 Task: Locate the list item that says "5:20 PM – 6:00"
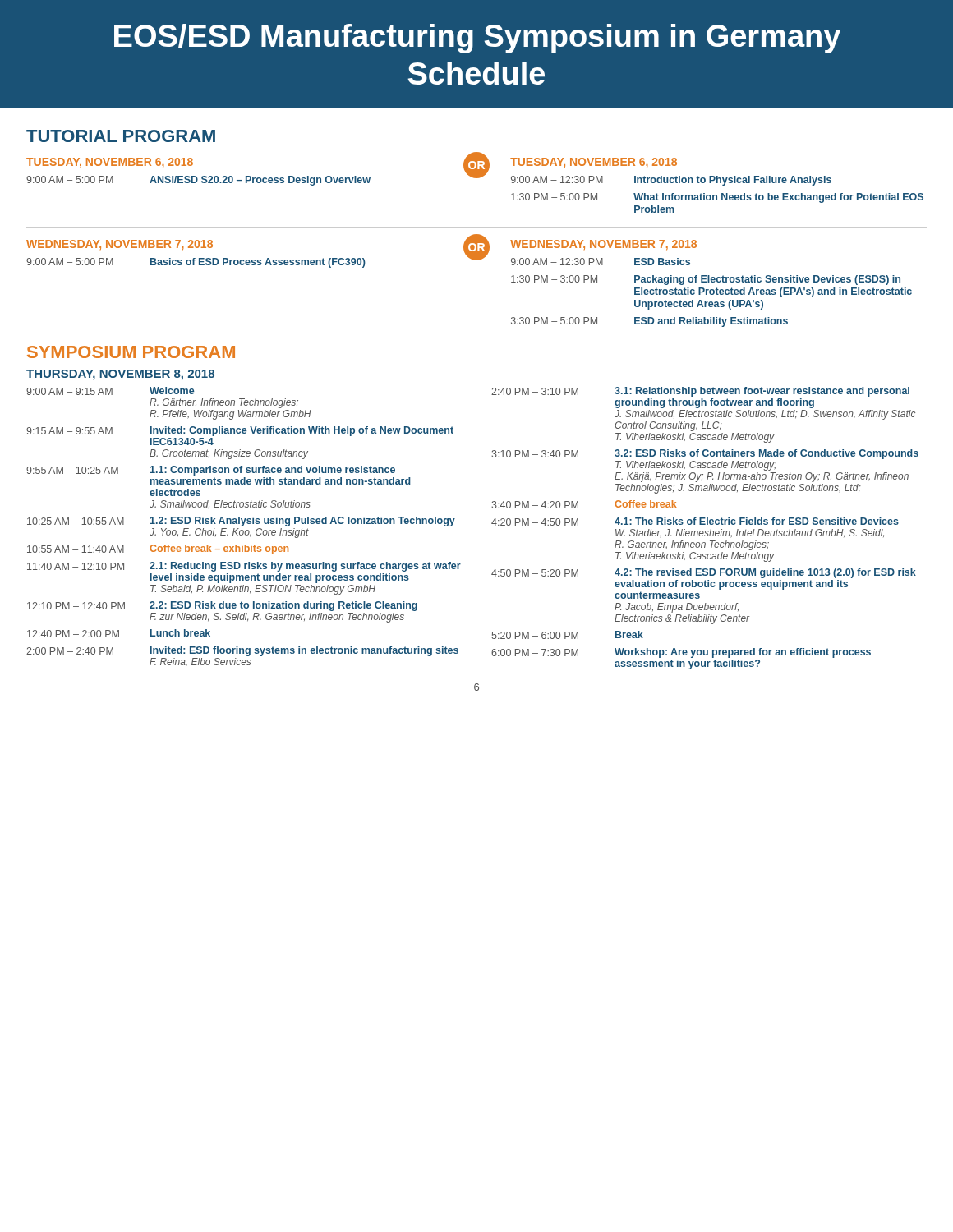point(709,635)
